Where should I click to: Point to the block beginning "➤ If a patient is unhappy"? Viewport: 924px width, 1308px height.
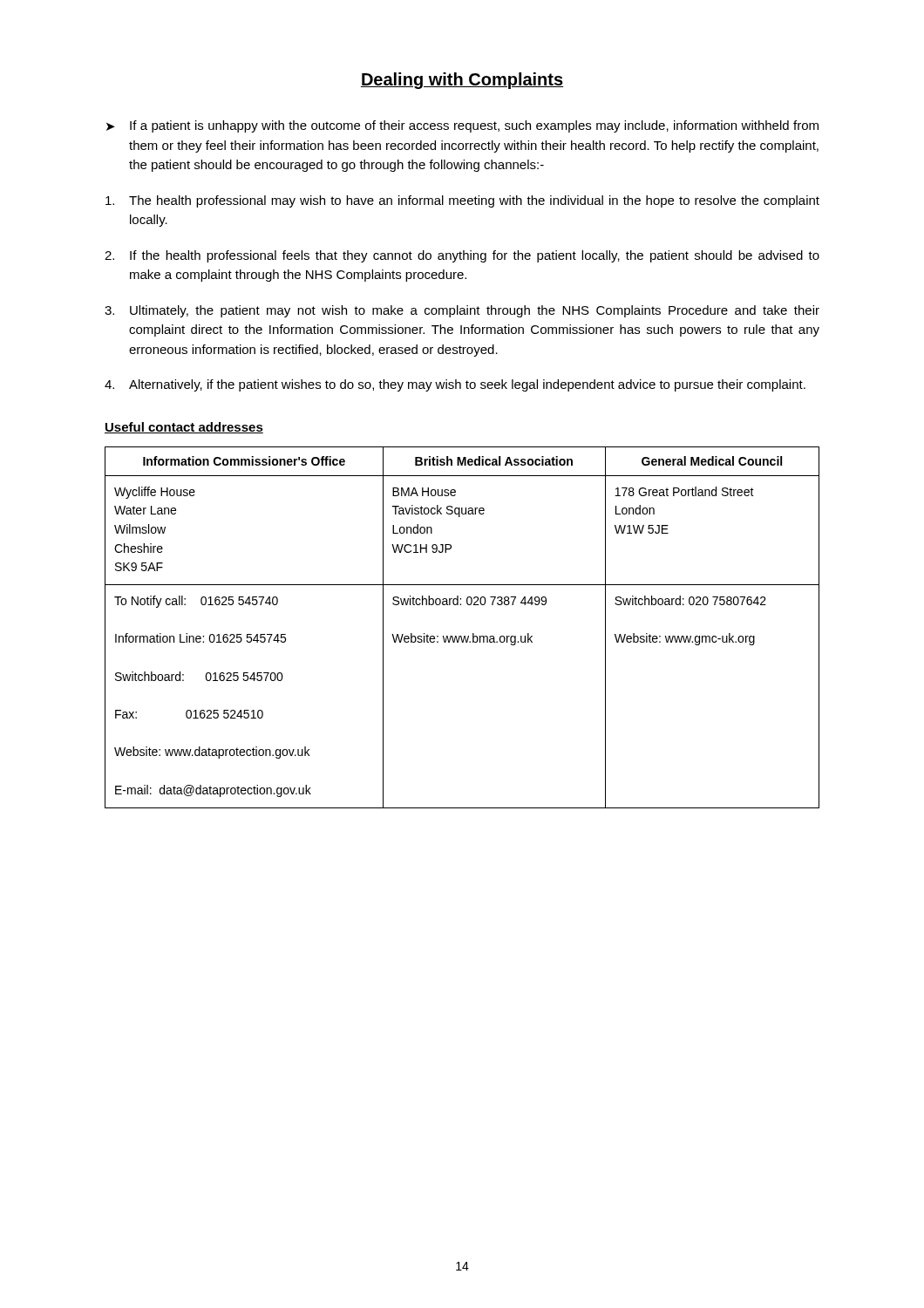pos(462,145)
